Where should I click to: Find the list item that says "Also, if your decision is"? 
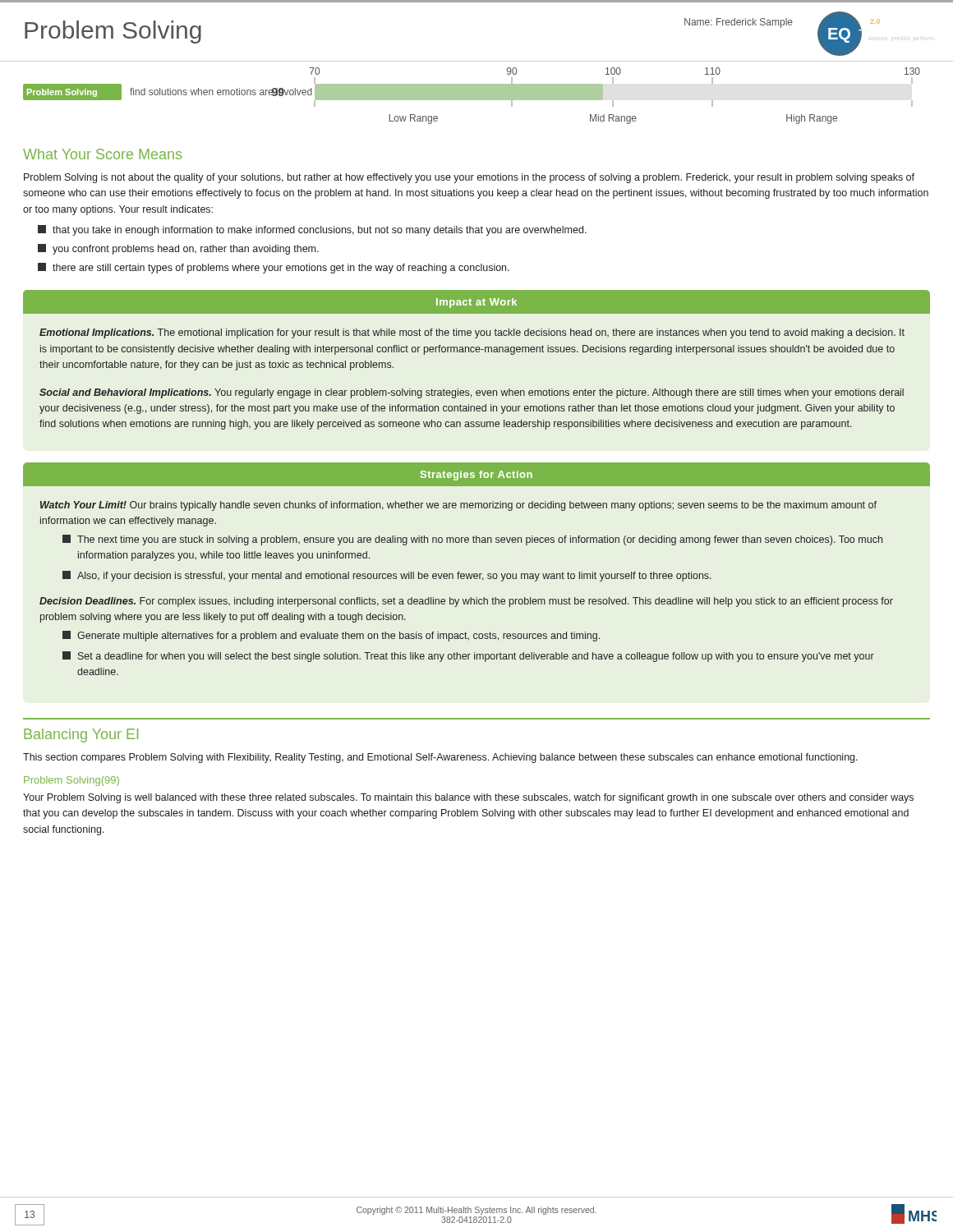coord(387,576)
